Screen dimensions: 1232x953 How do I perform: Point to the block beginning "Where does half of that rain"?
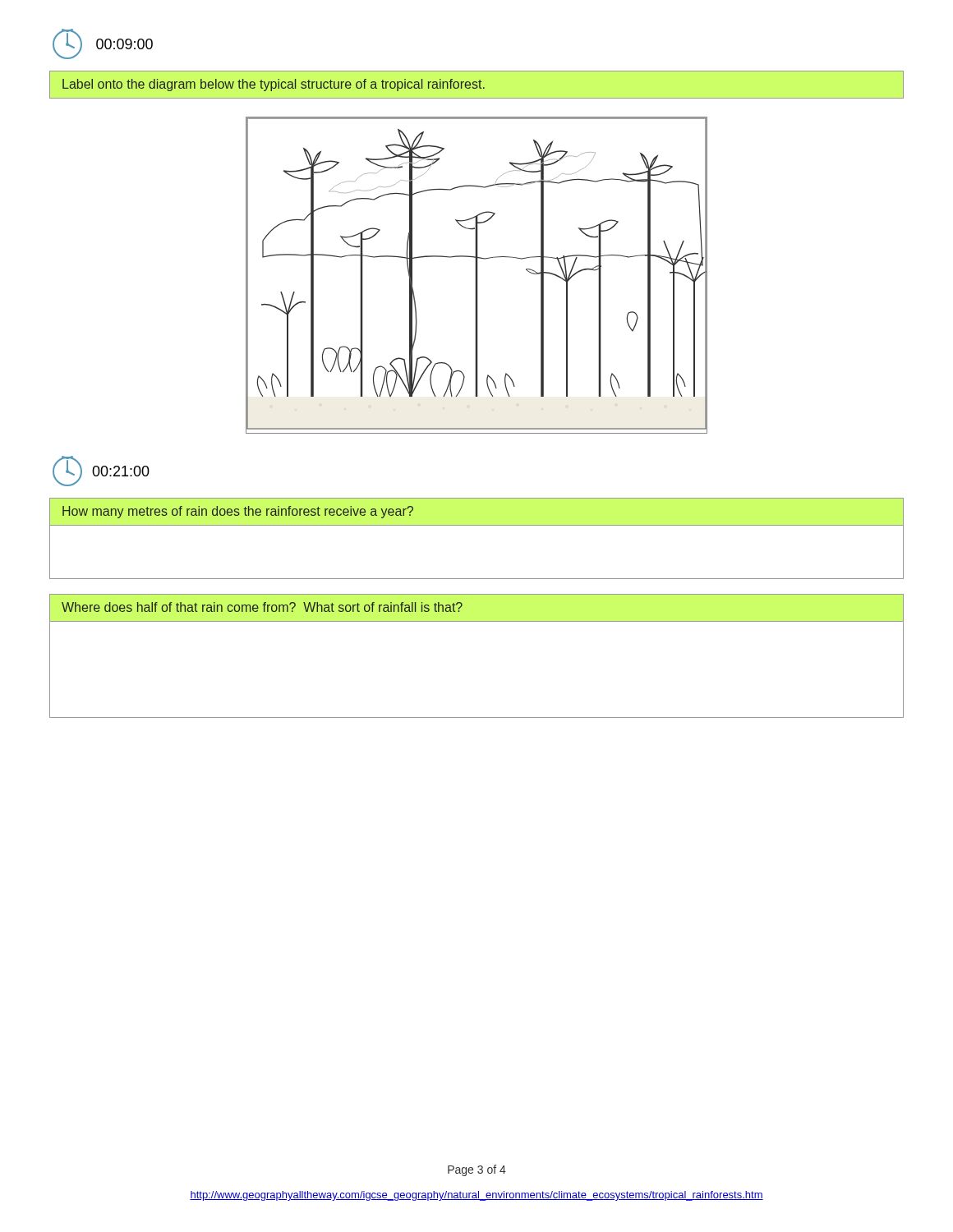[262, 607]
